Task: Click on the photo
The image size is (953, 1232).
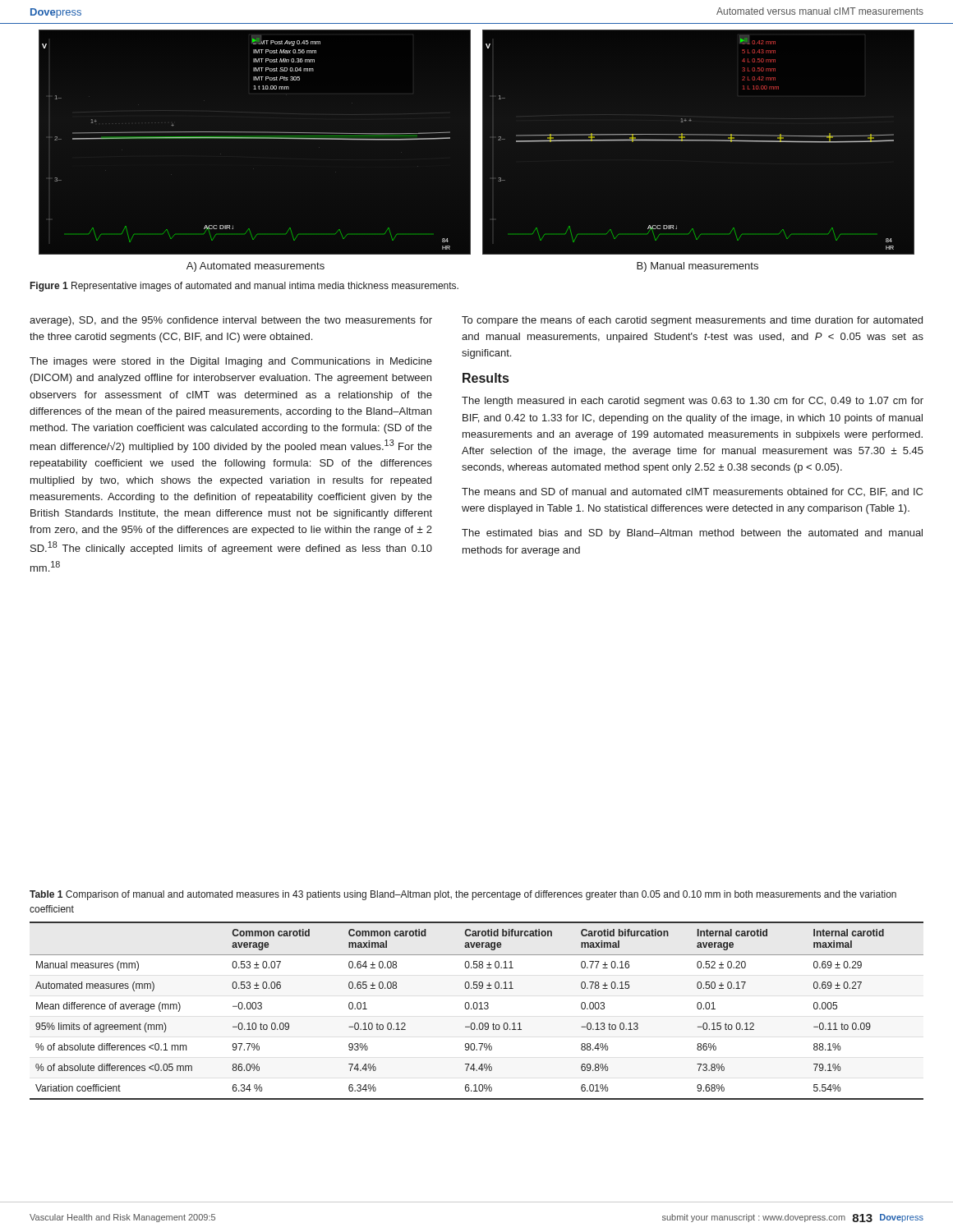Action: pyautogui.click(x=476, y=151)
